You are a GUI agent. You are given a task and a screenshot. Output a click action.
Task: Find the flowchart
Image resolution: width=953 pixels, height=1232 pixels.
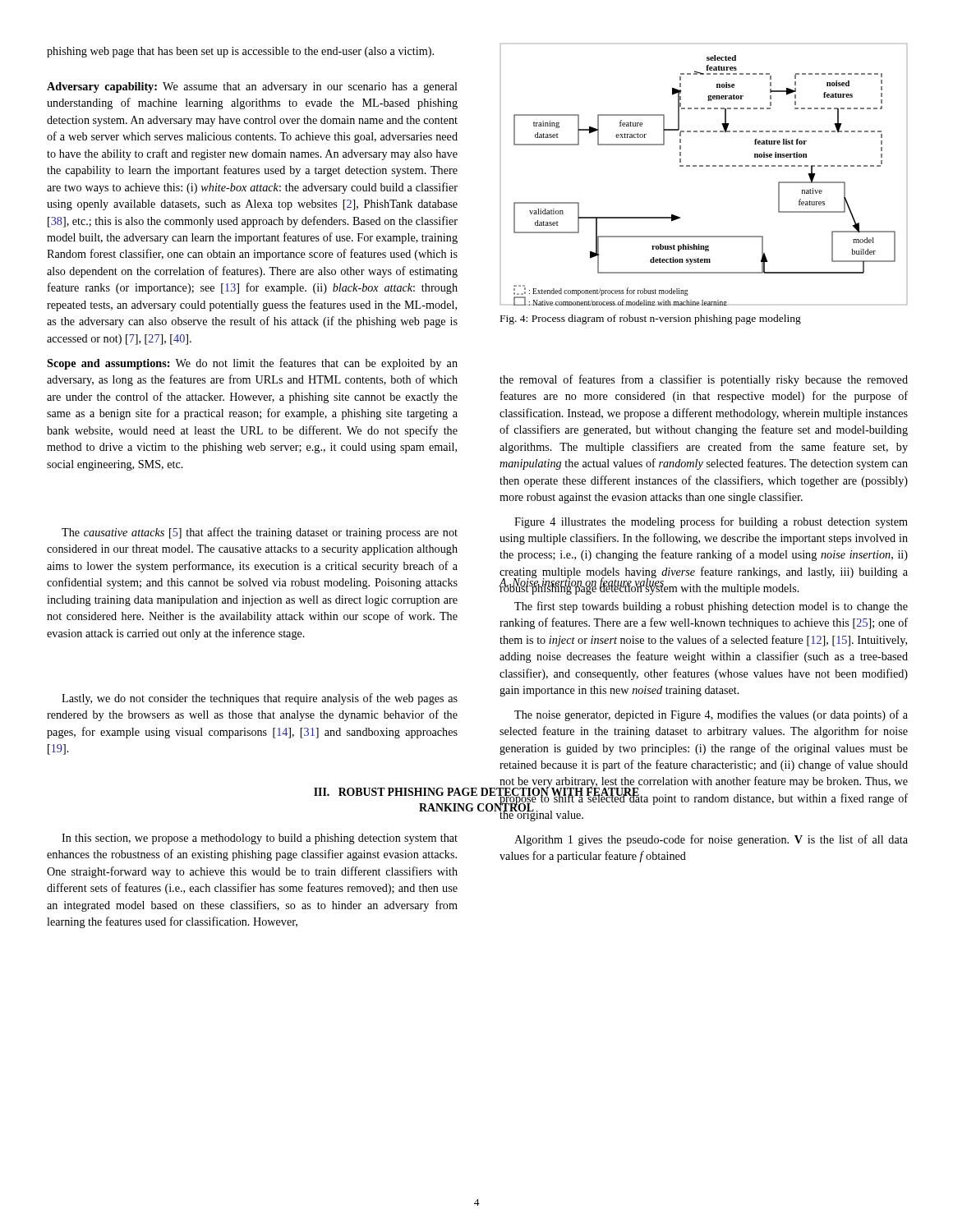[x=704, y=174]
